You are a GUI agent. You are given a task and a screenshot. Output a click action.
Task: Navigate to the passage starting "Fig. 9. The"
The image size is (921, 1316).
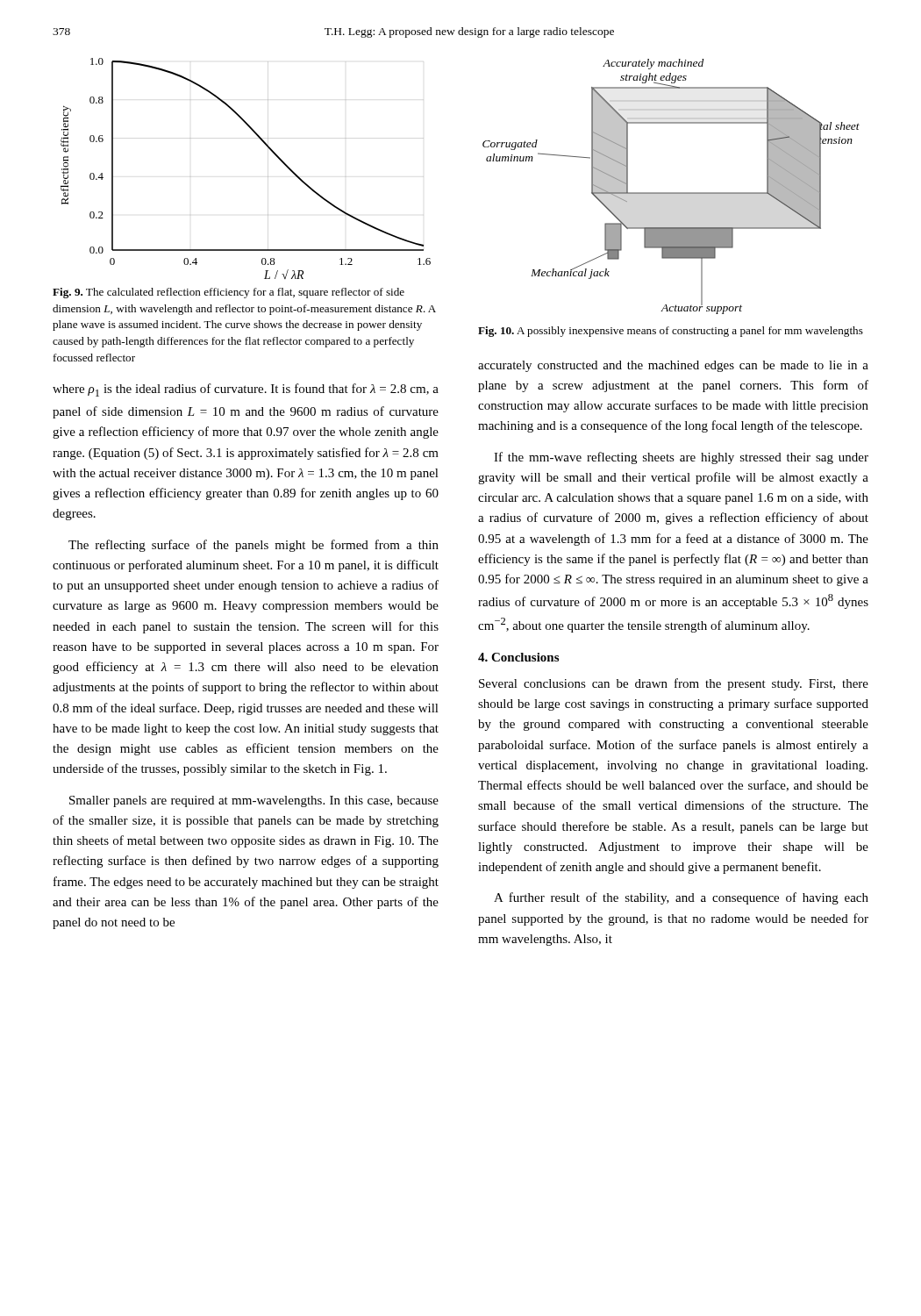(244, 325)
